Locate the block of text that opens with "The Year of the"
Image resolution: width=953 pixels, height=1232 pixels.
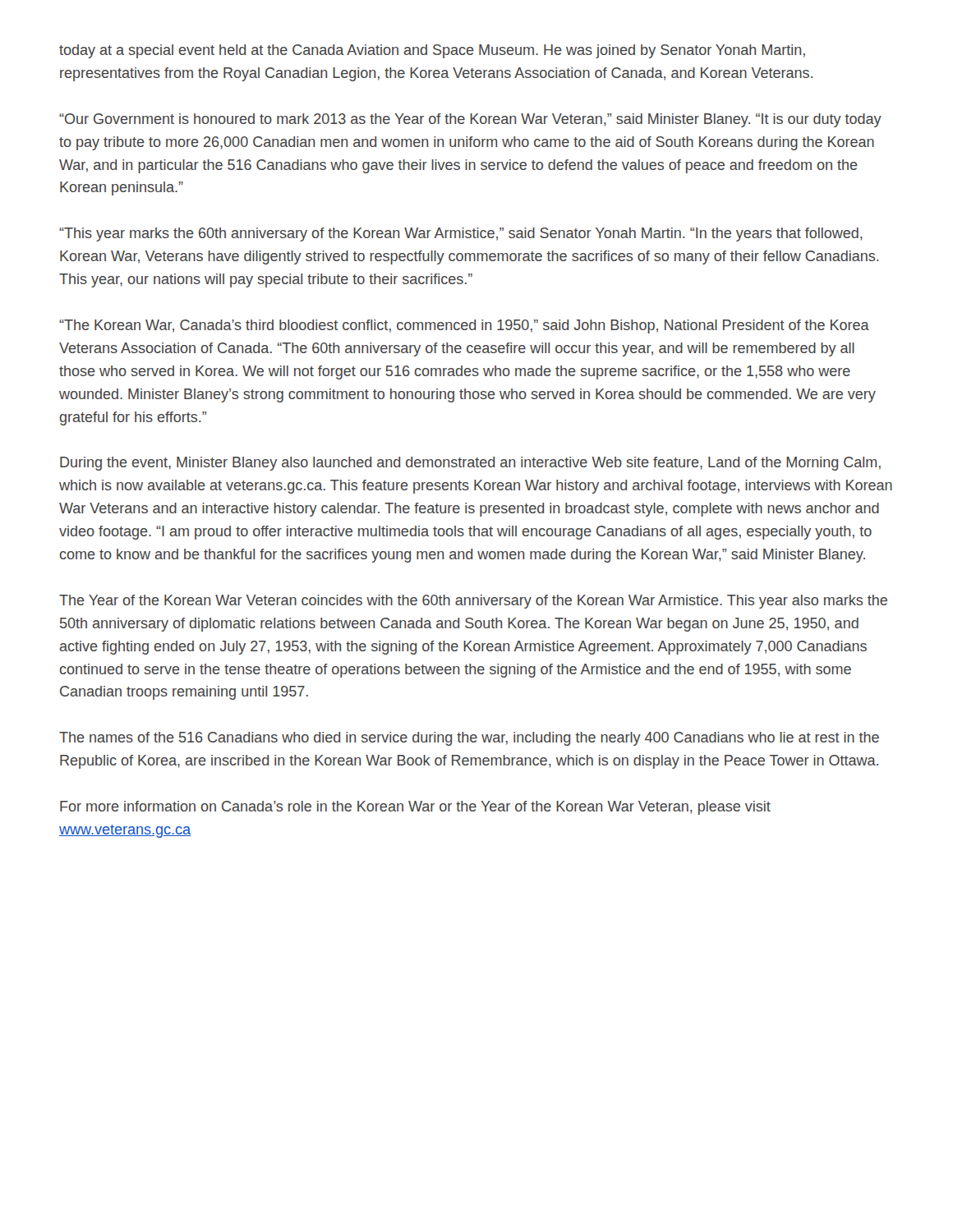474,646
